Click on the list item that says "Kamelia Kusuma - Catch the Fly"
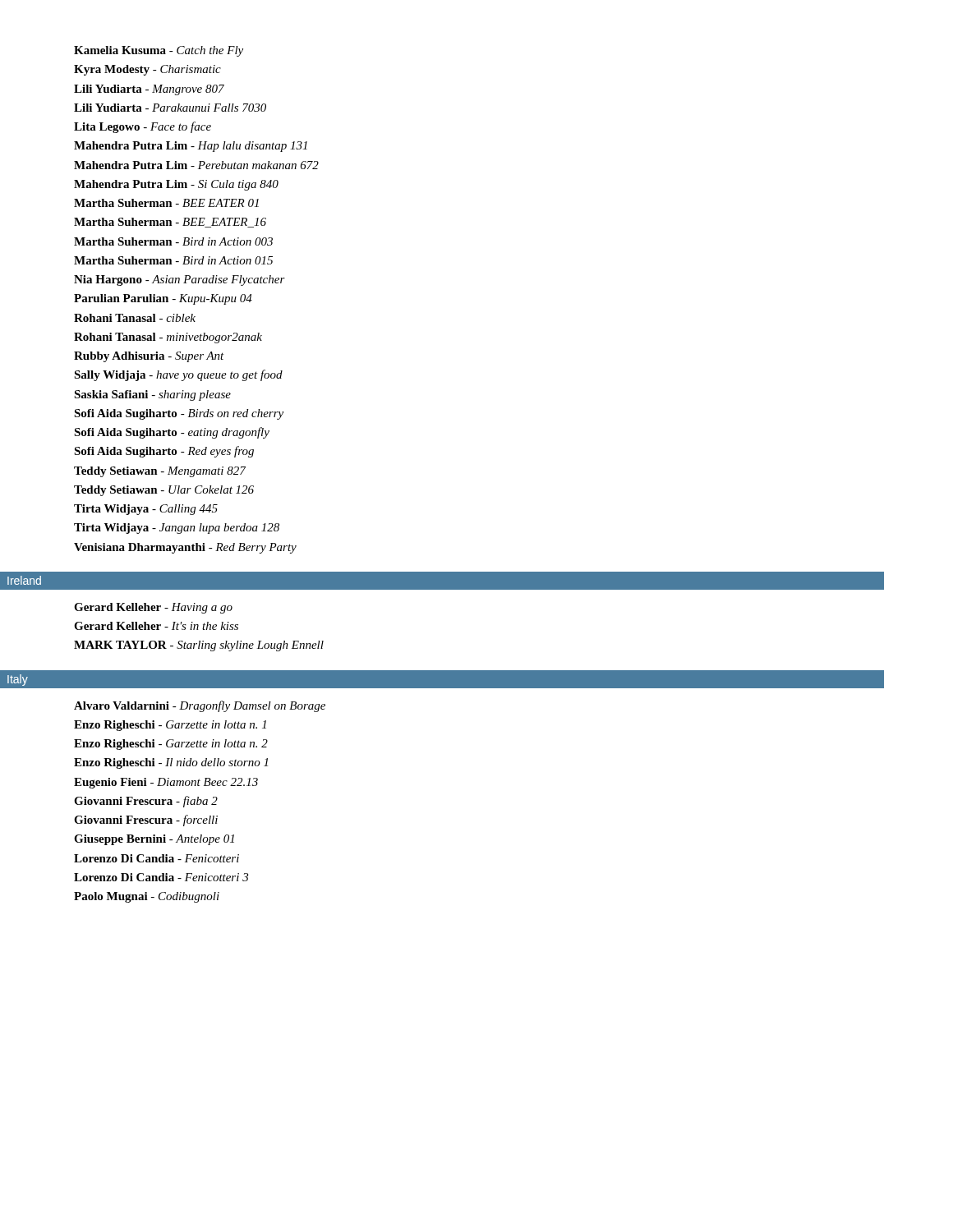This screenshot has width=953, height=1232. coord(159,50)
